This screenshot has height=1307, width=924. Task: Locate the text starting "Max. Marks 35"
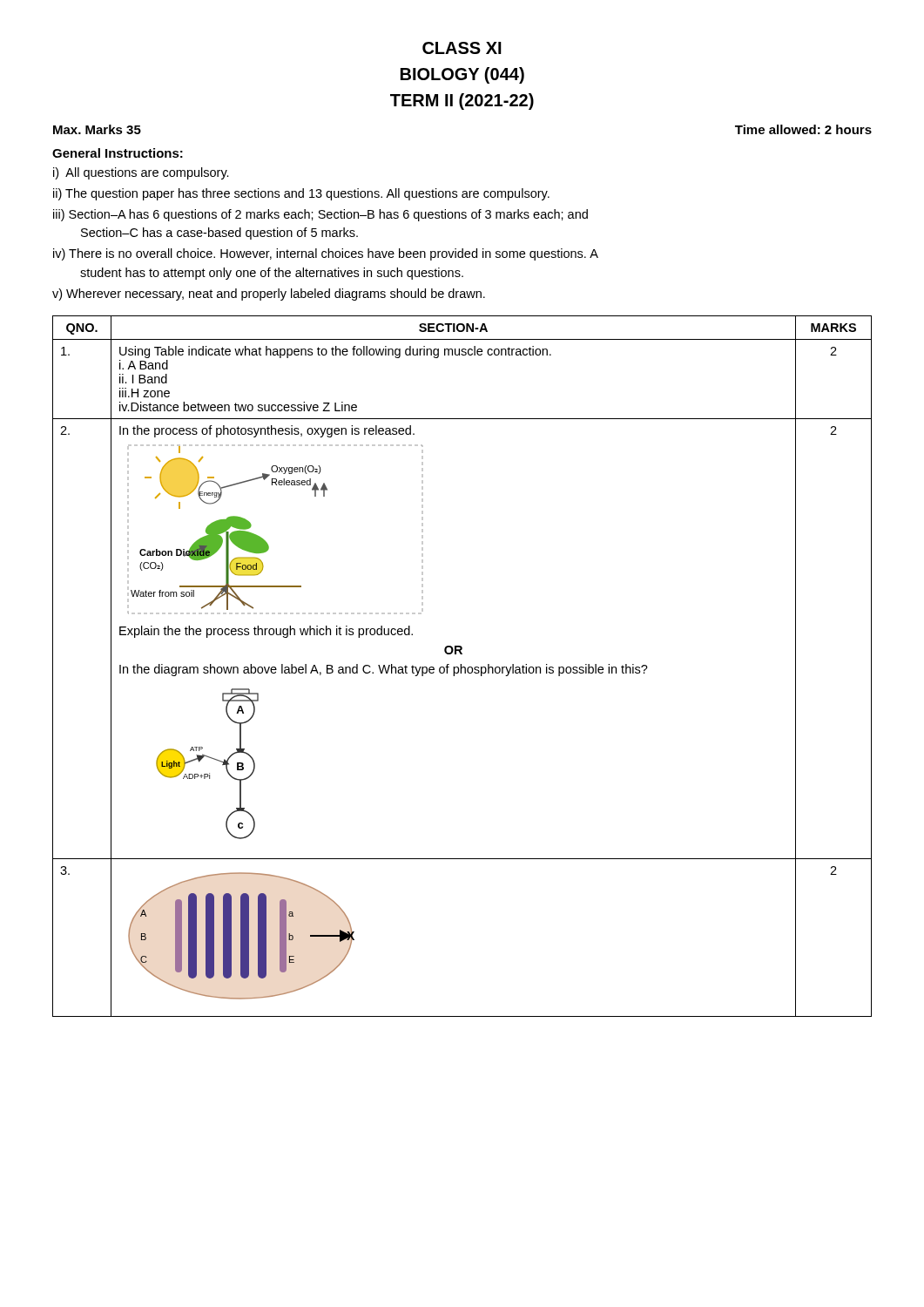click(101, 129)
